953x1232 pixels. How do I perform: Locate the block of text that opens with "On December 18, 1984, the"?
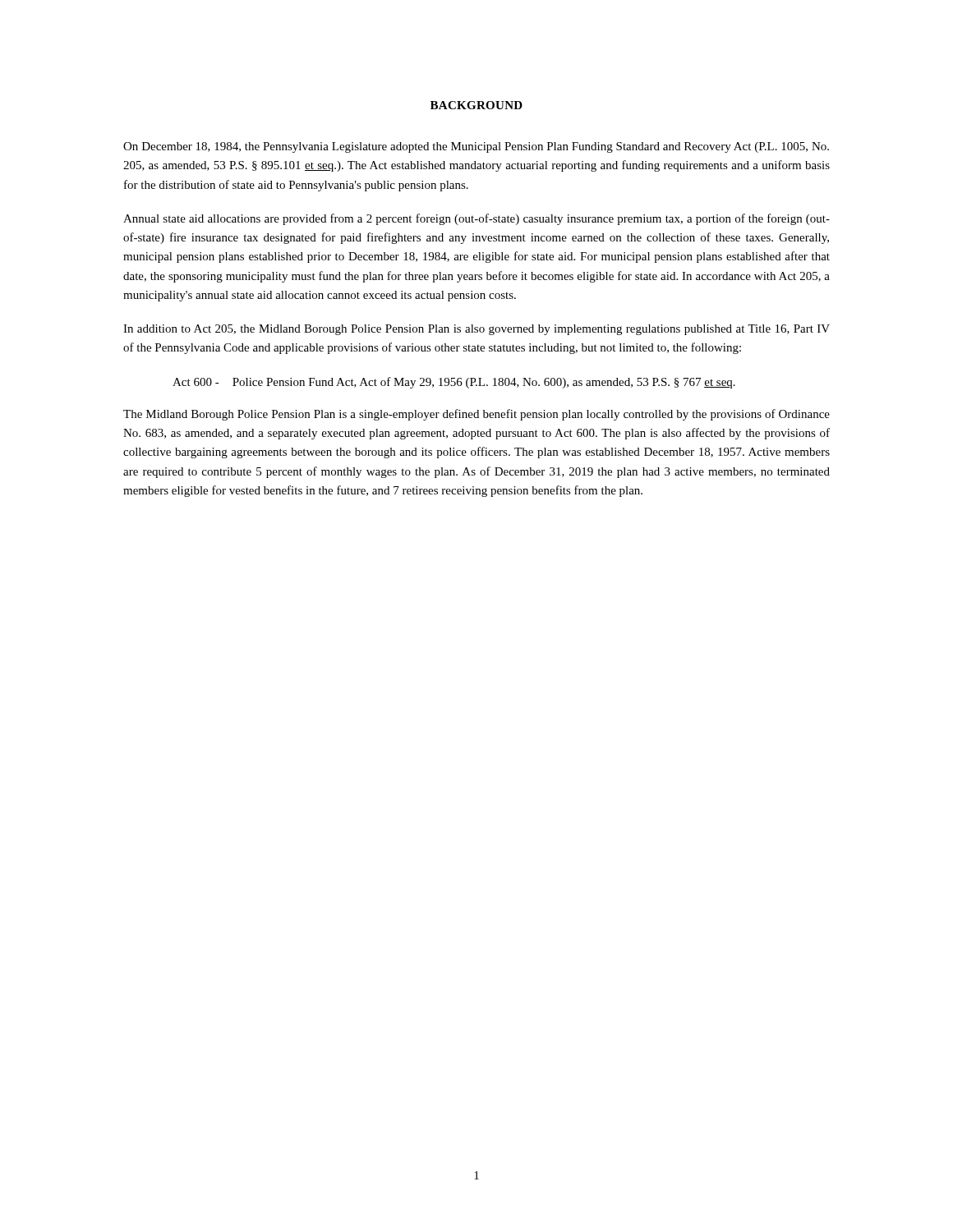pos(476,165)
